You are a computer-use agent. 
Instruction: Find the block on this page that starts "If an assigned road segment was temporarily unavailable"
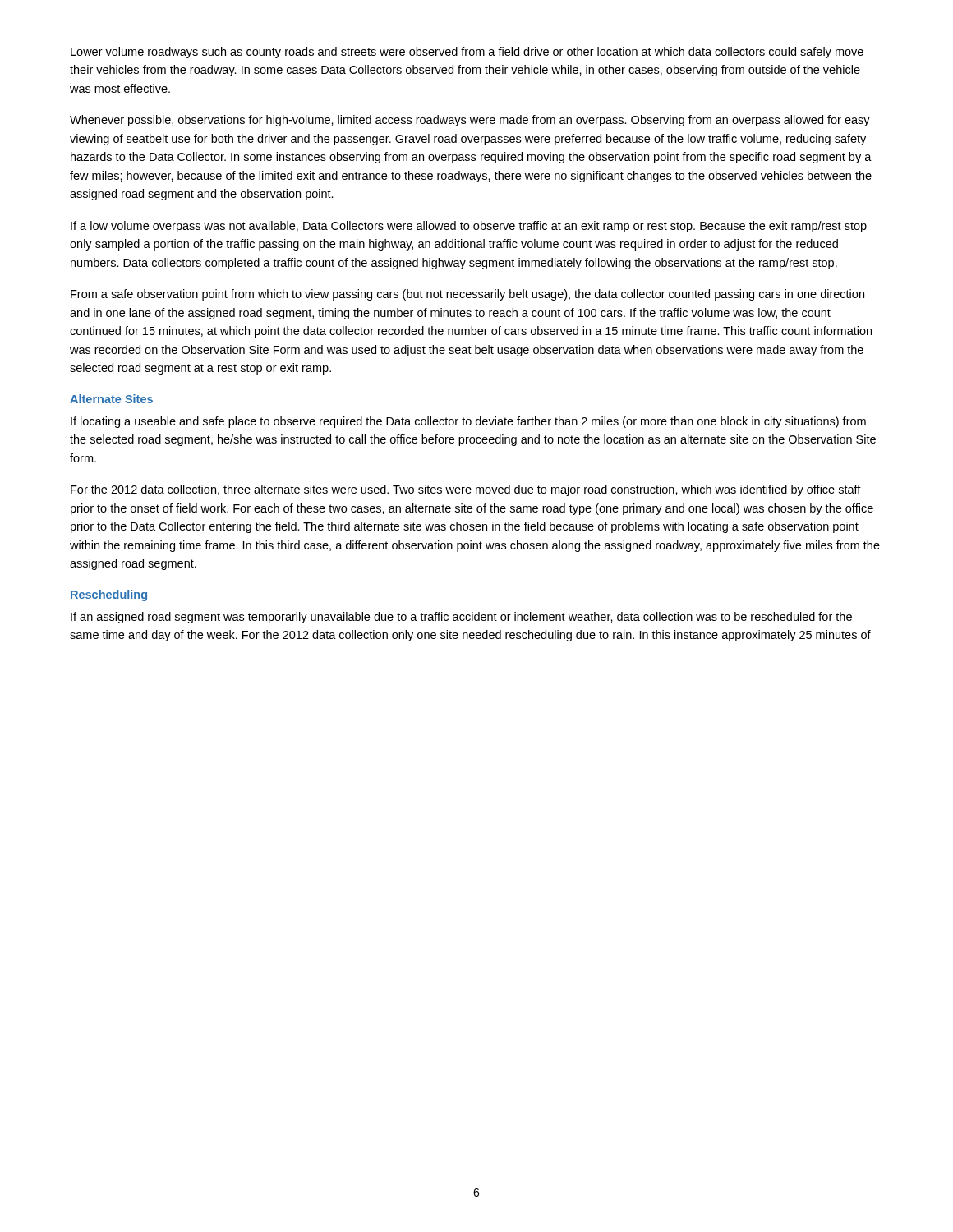tap(470, 626)
